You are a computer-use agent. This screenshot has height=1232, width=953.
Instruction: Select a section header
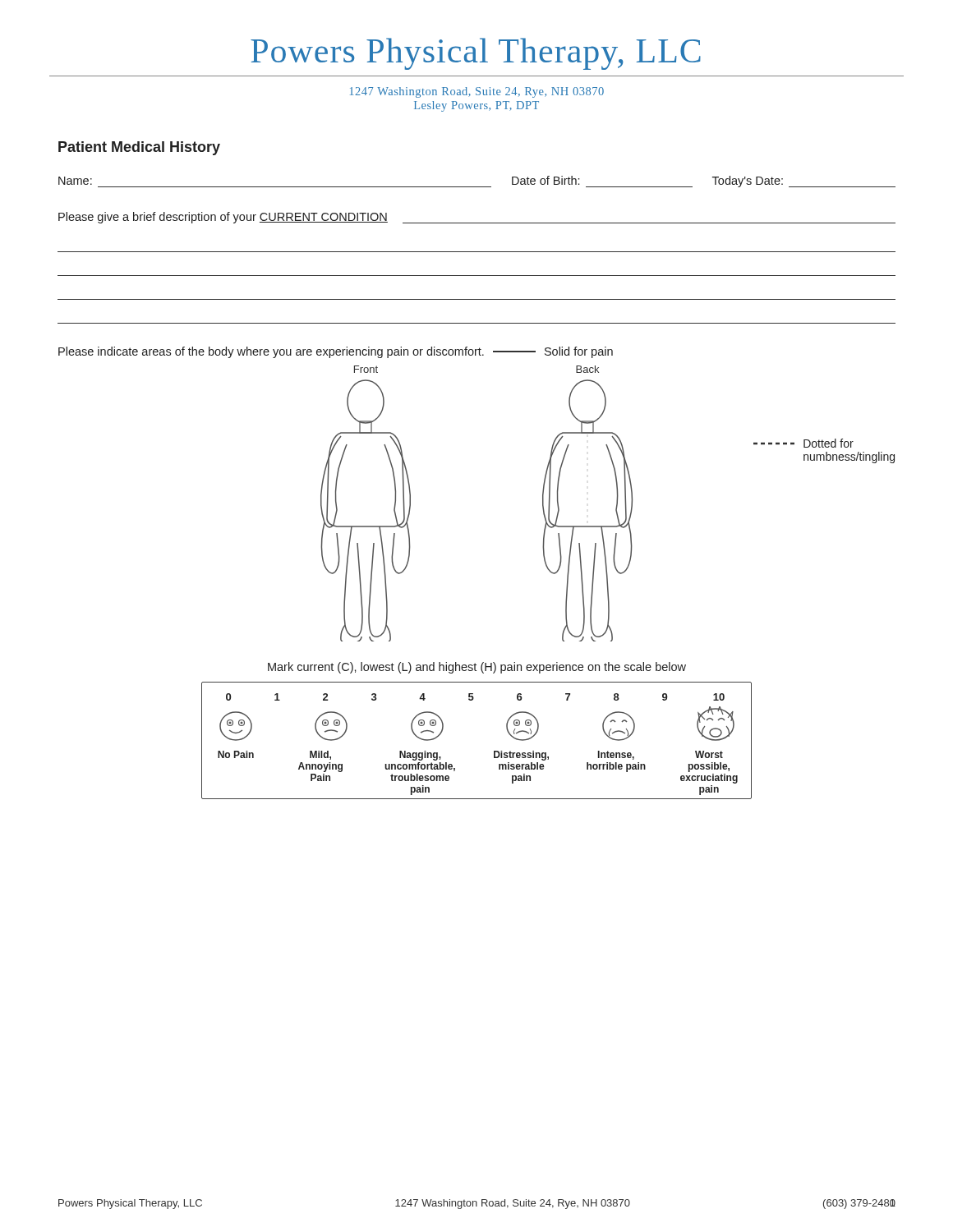click(139, 147)
